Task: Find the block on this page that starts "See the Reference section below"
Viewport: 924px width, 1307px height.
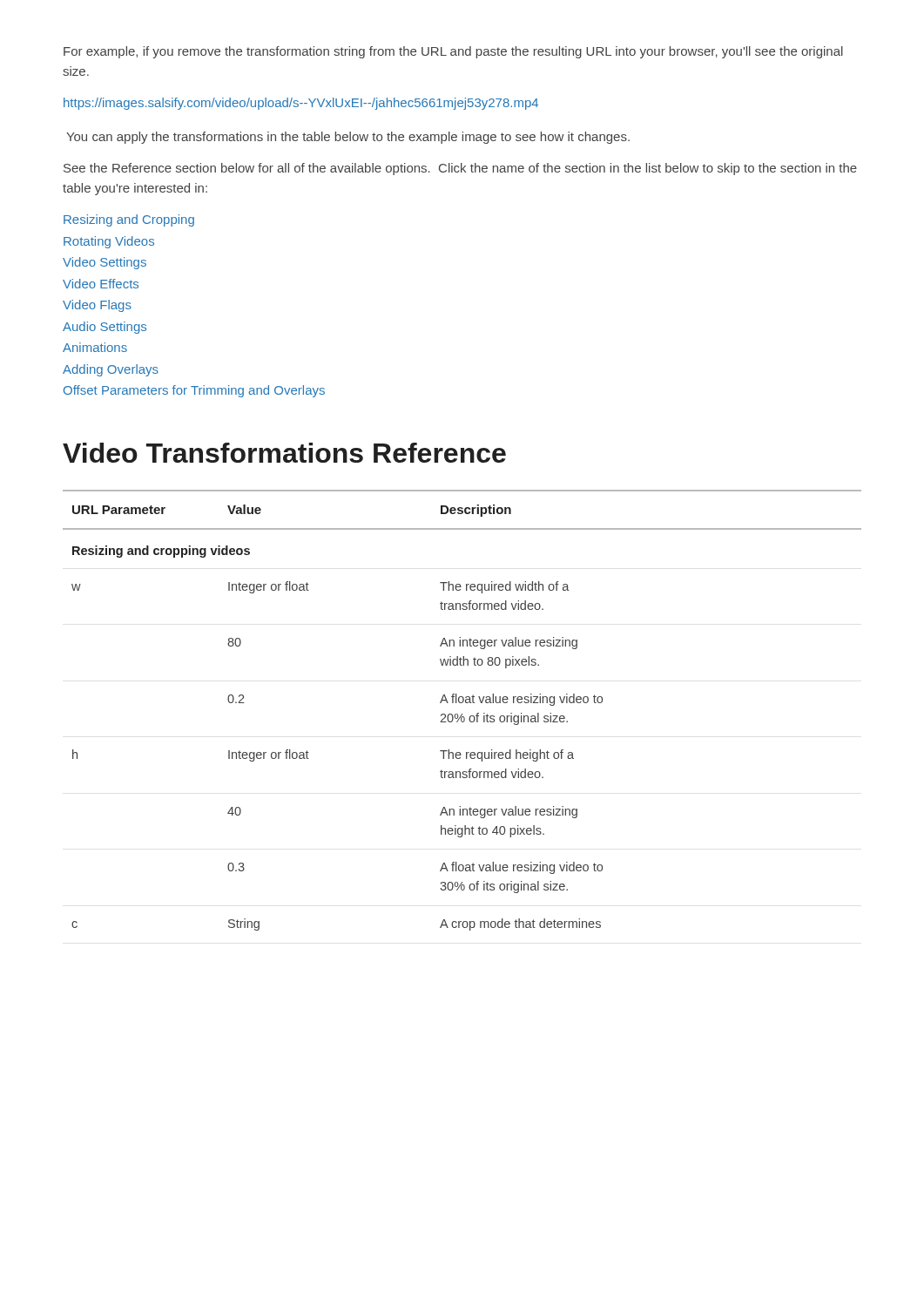Action: [460, 178]
